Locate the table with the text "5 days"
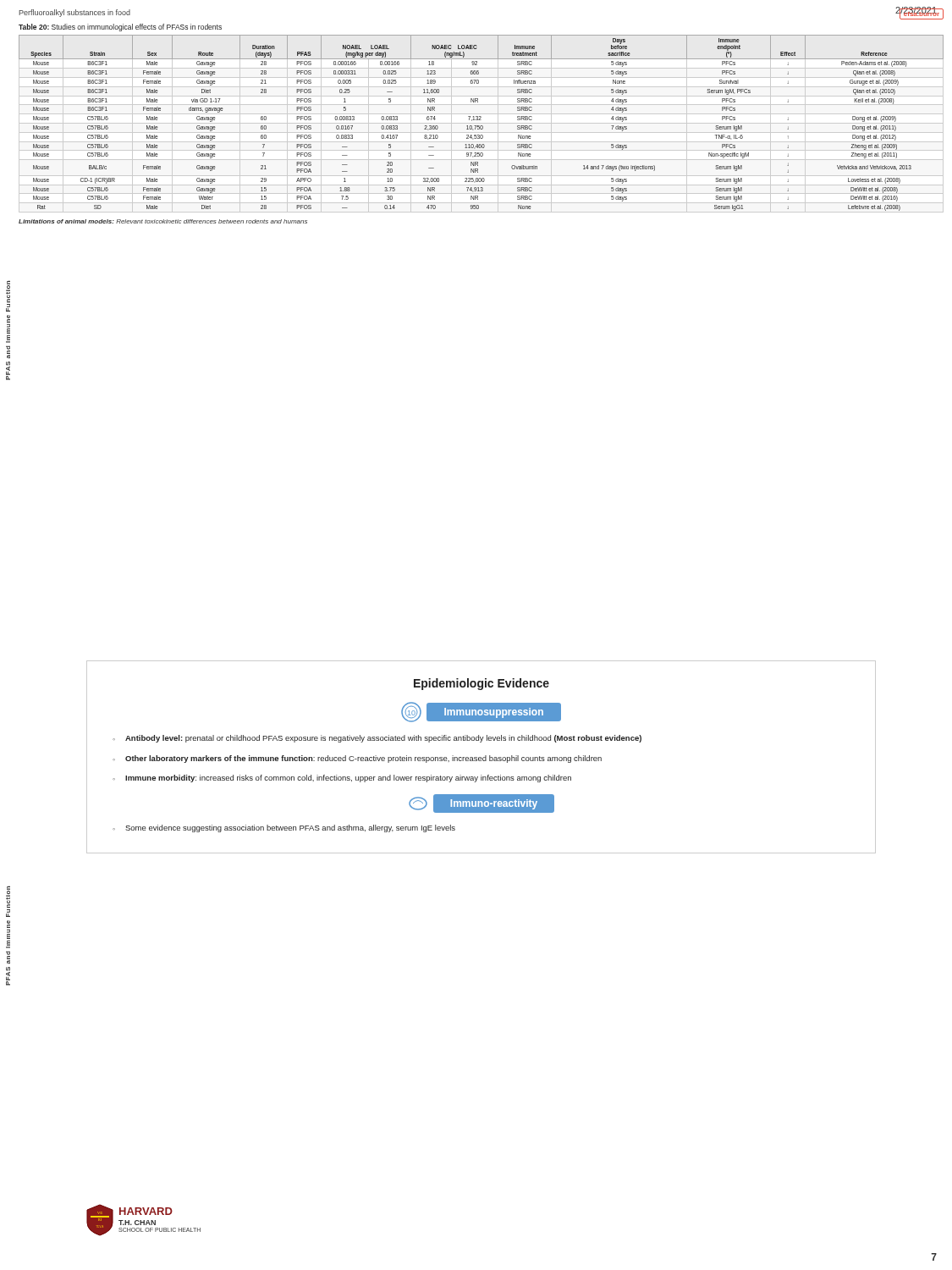952x1270 pixels. (x=481, y=124)
